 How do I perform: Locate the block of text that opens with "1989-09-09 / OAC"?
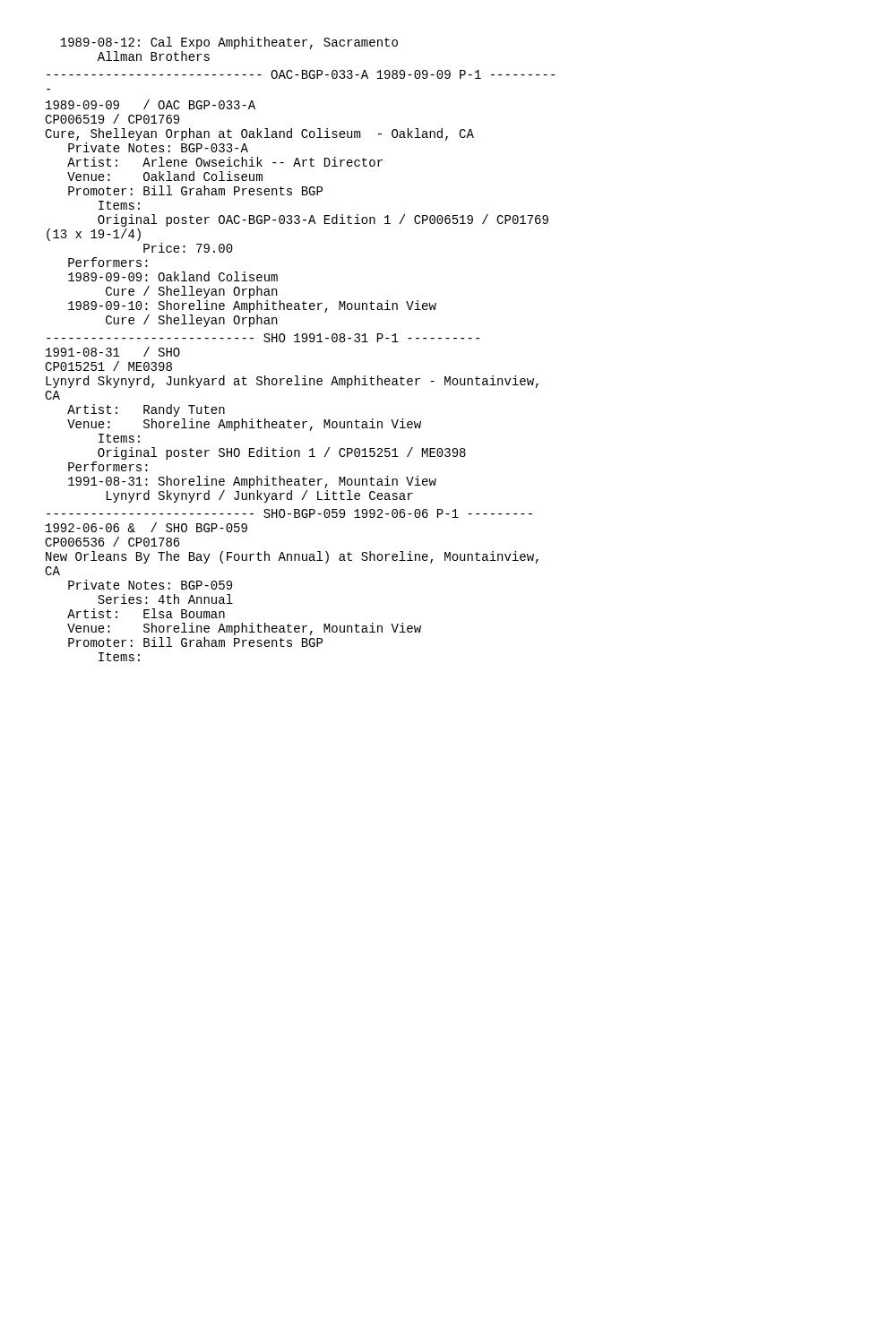pos(448,213)
